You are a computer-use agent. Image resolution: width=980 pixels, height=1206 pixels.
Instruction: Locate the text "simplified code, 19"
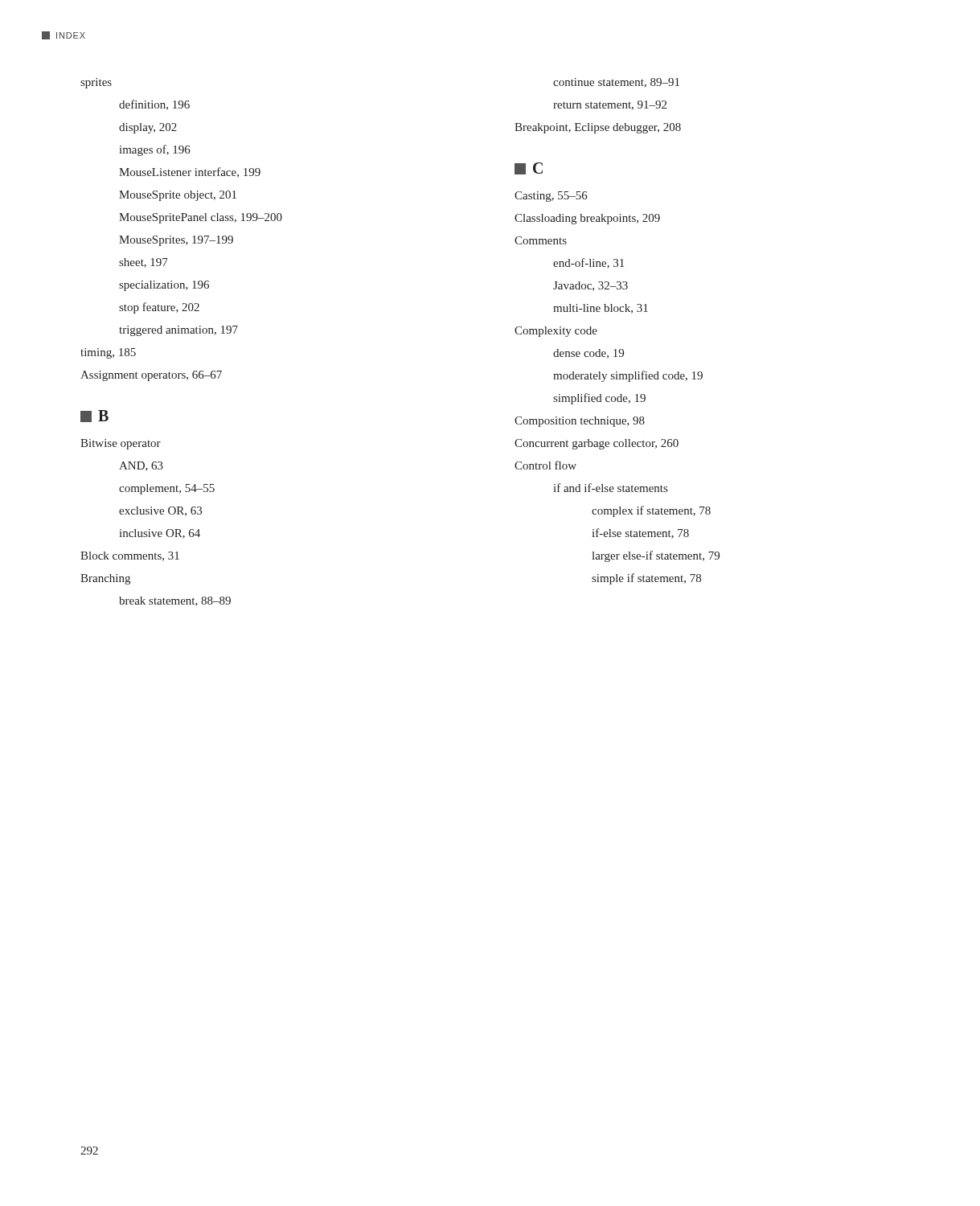coord(600,398)
